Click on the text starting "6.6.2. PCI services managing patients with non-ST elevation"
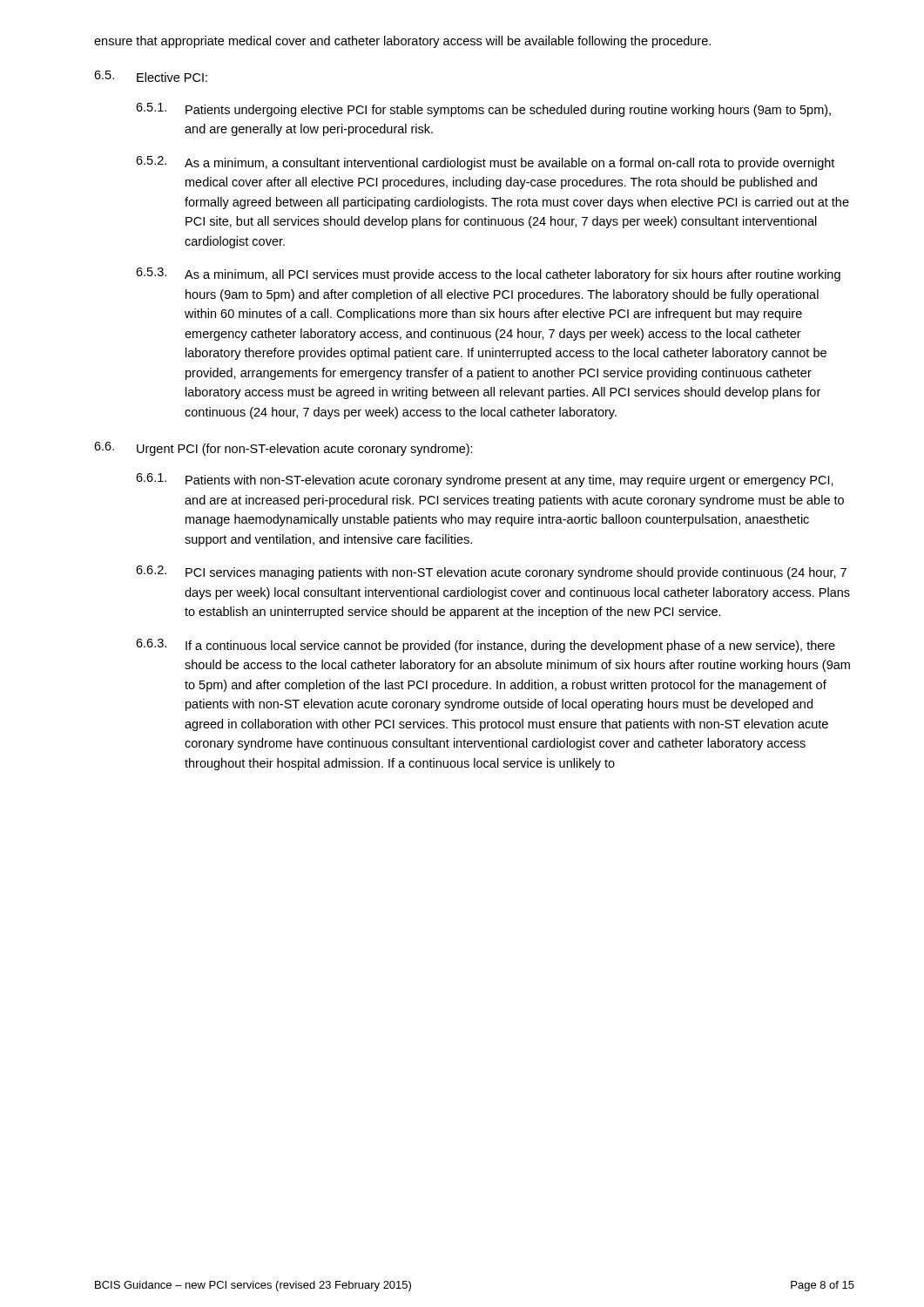 (x=474, y=593)
